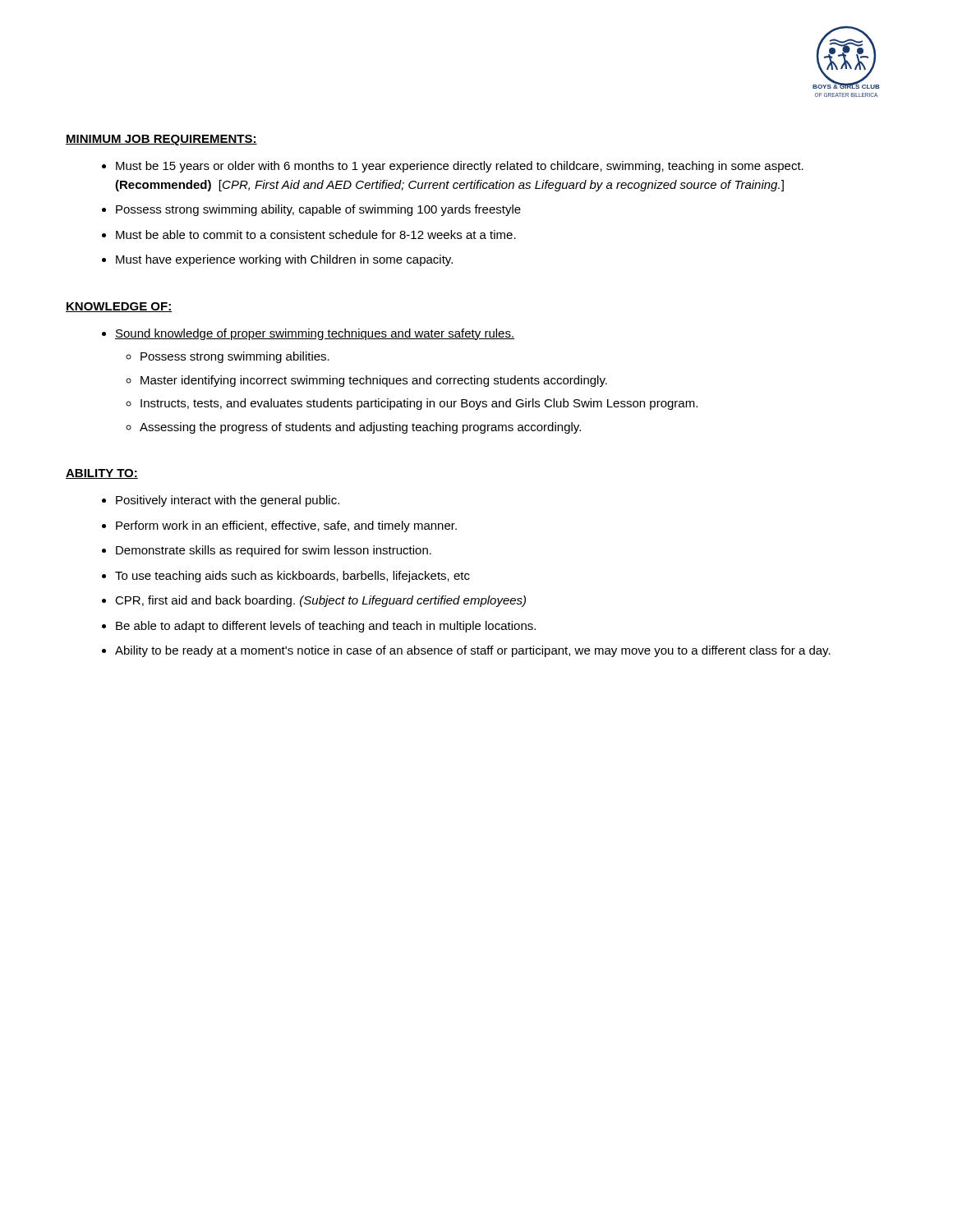
Task: Select the list item that reads "Must have experience working with Children"
Action: click(x=284, y=259)
